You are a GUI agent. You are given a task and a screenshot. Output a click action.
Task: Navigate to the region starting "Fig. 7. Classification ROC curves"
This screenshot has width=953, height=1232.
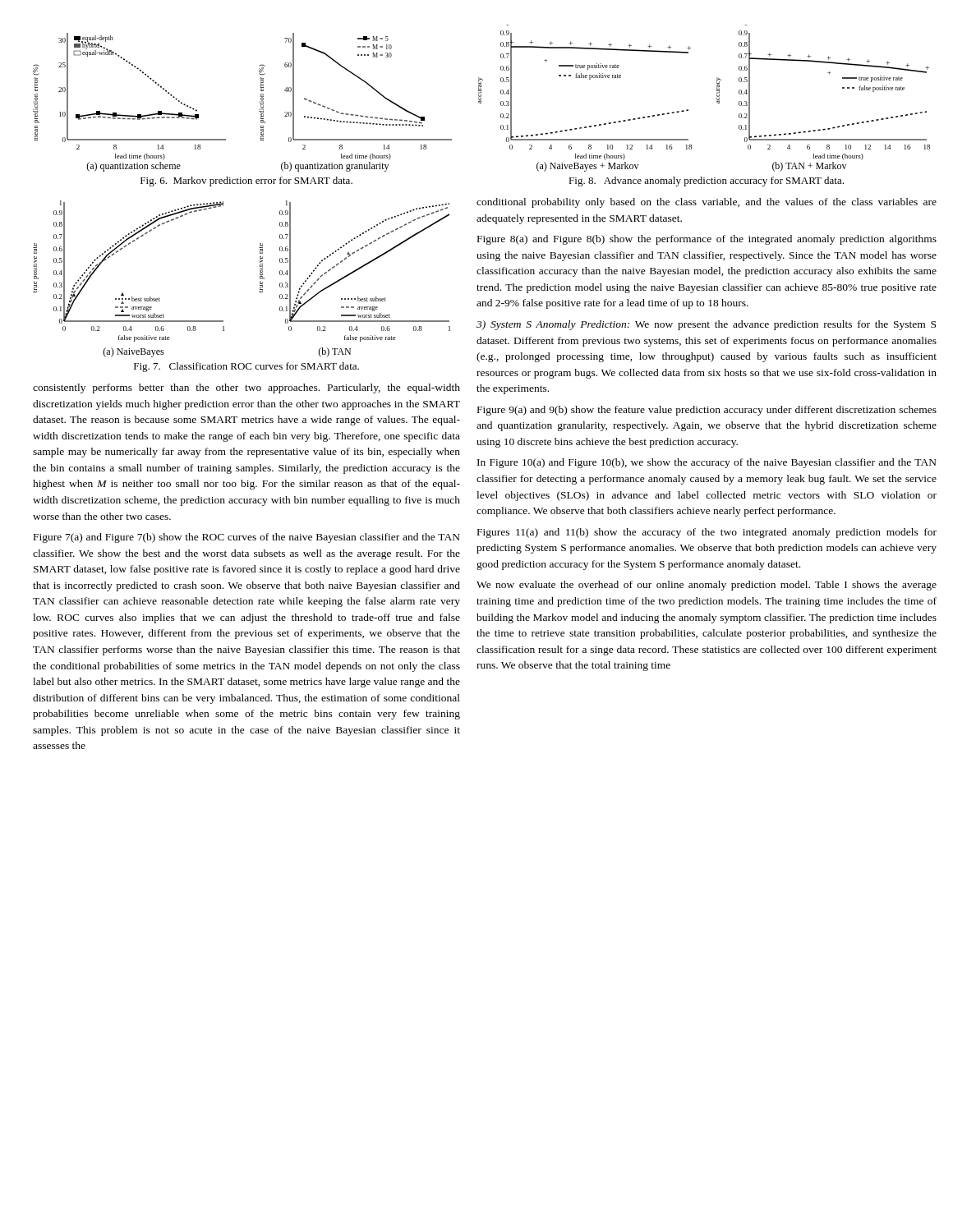(246, 366)
